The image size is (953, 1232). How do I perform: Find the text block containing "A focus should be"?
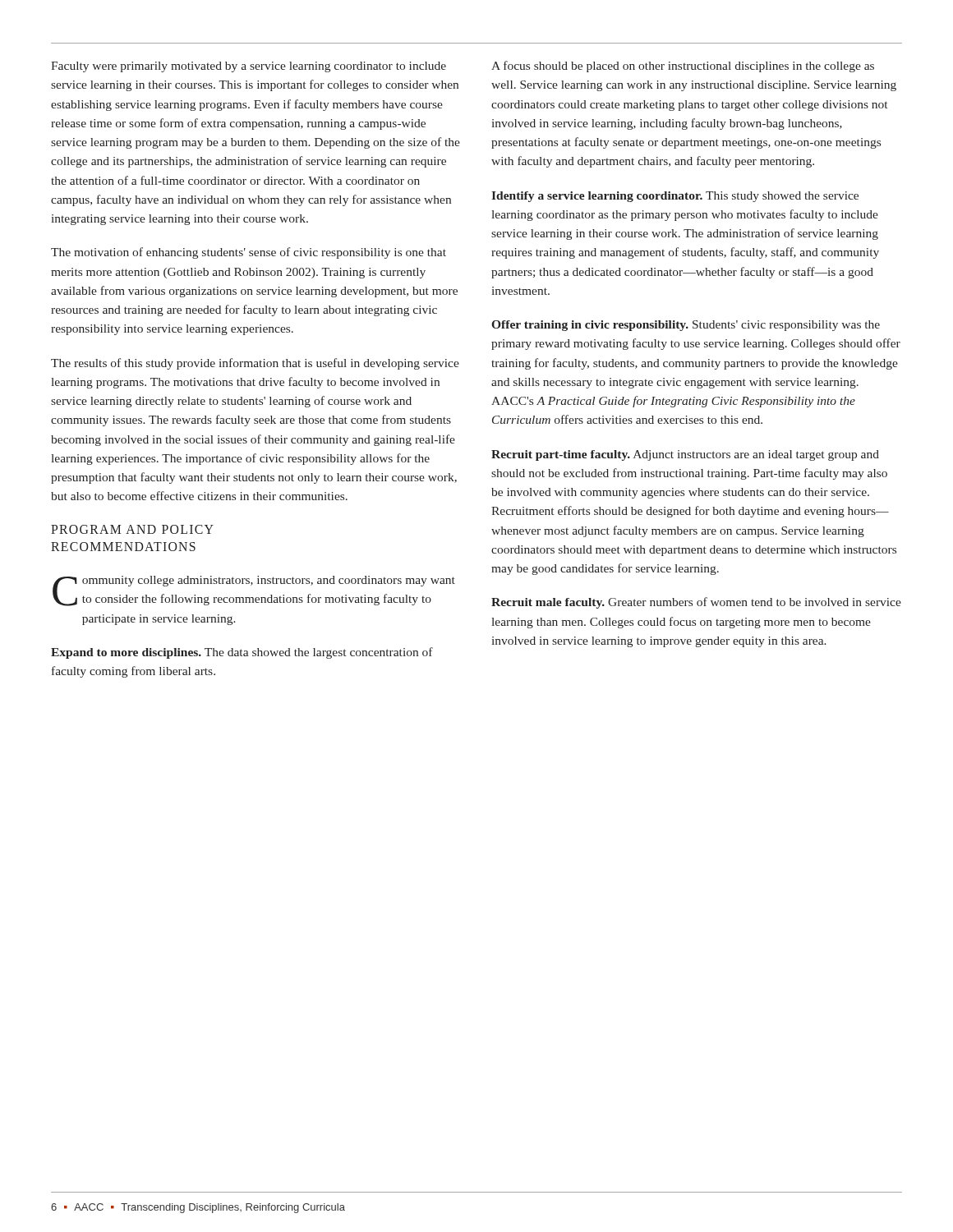[x=697, y=113]
